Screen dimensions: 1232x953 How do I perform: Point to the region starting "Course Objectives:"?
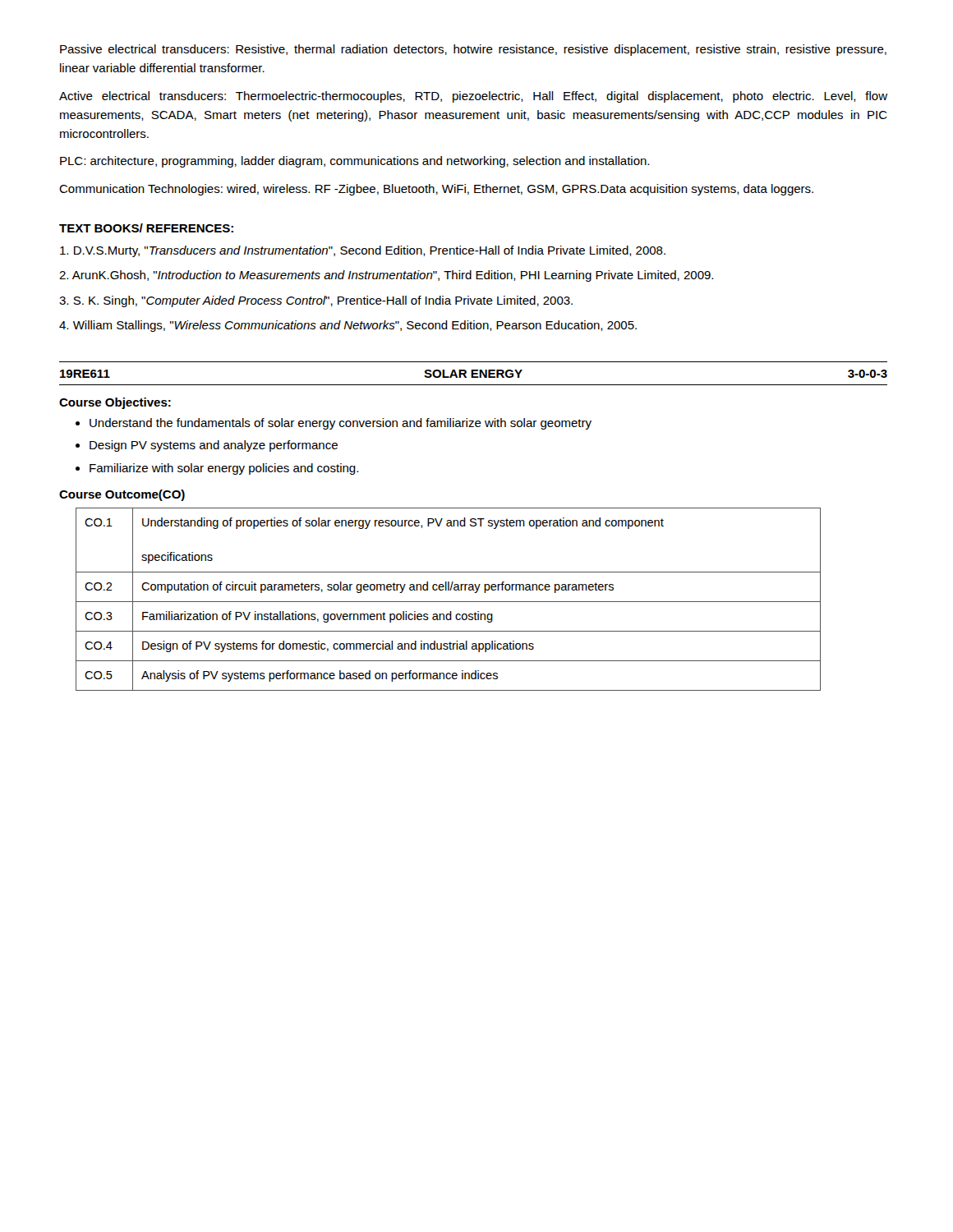(115, 402)
